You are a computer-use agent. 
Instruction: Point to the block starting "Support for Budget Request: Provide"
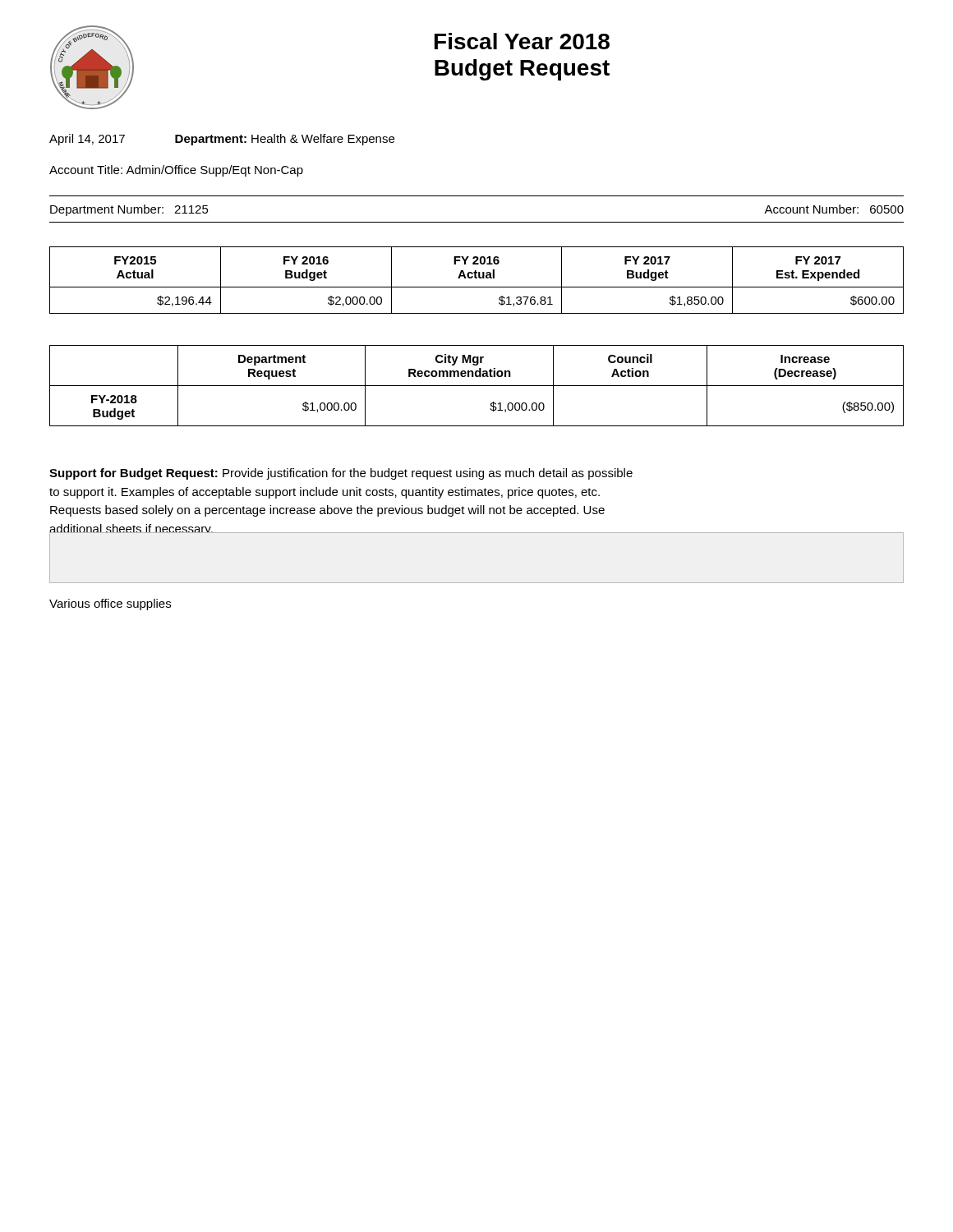coord(341,500)
